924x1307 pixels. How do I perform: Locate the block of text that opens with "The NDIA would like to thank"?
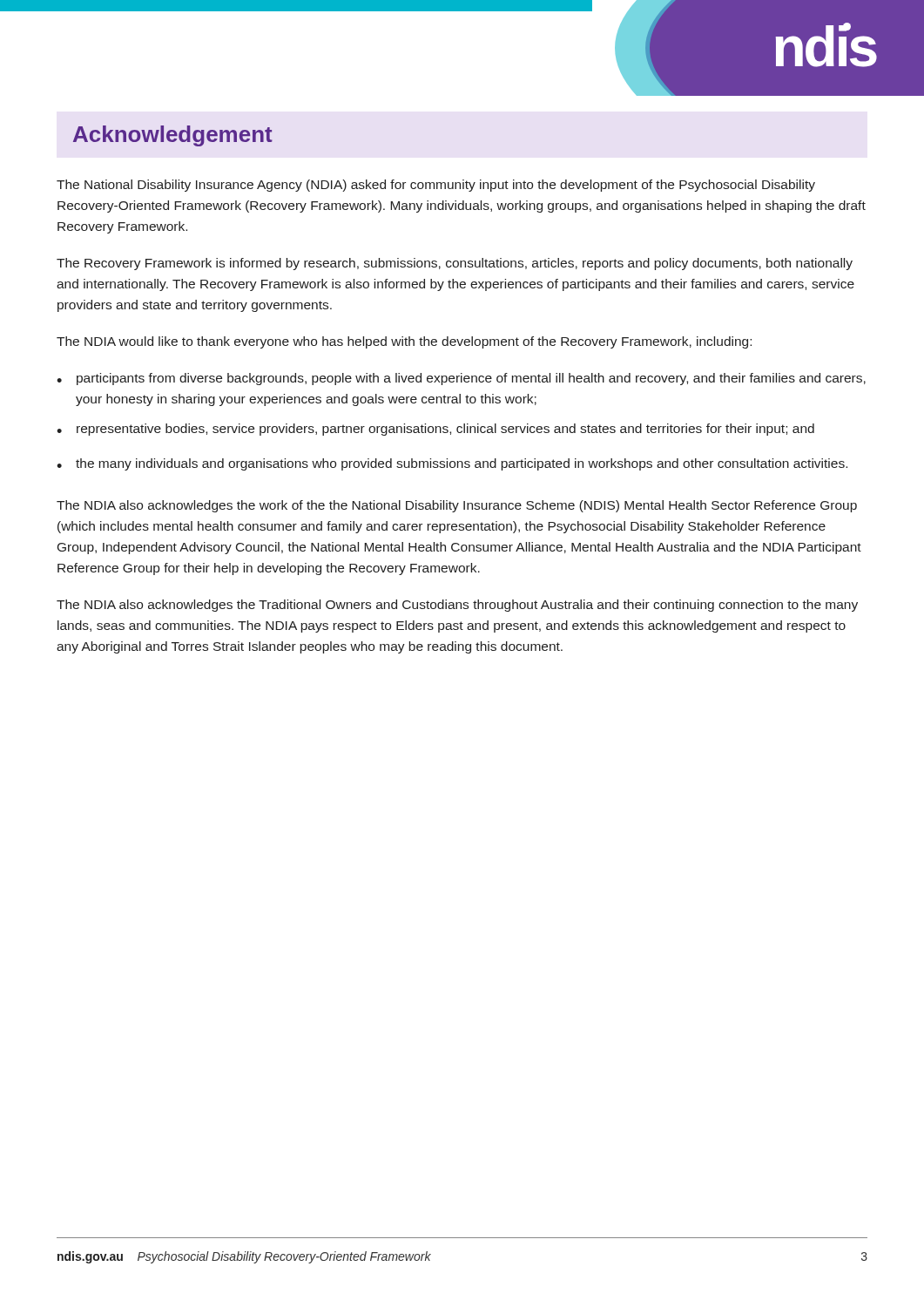[405, 341]
